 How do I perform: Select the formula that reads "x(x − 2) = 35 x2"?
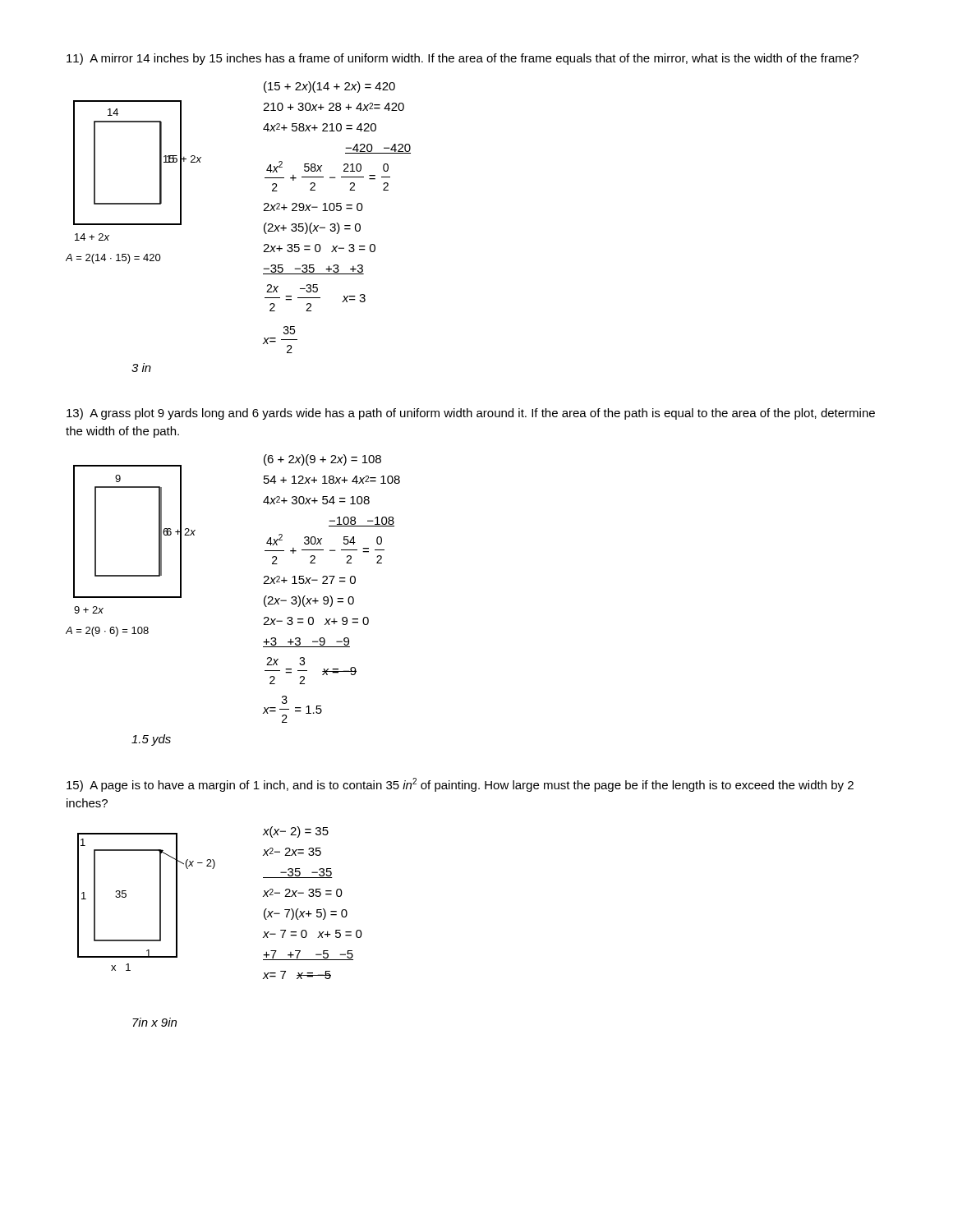[313, 903]
